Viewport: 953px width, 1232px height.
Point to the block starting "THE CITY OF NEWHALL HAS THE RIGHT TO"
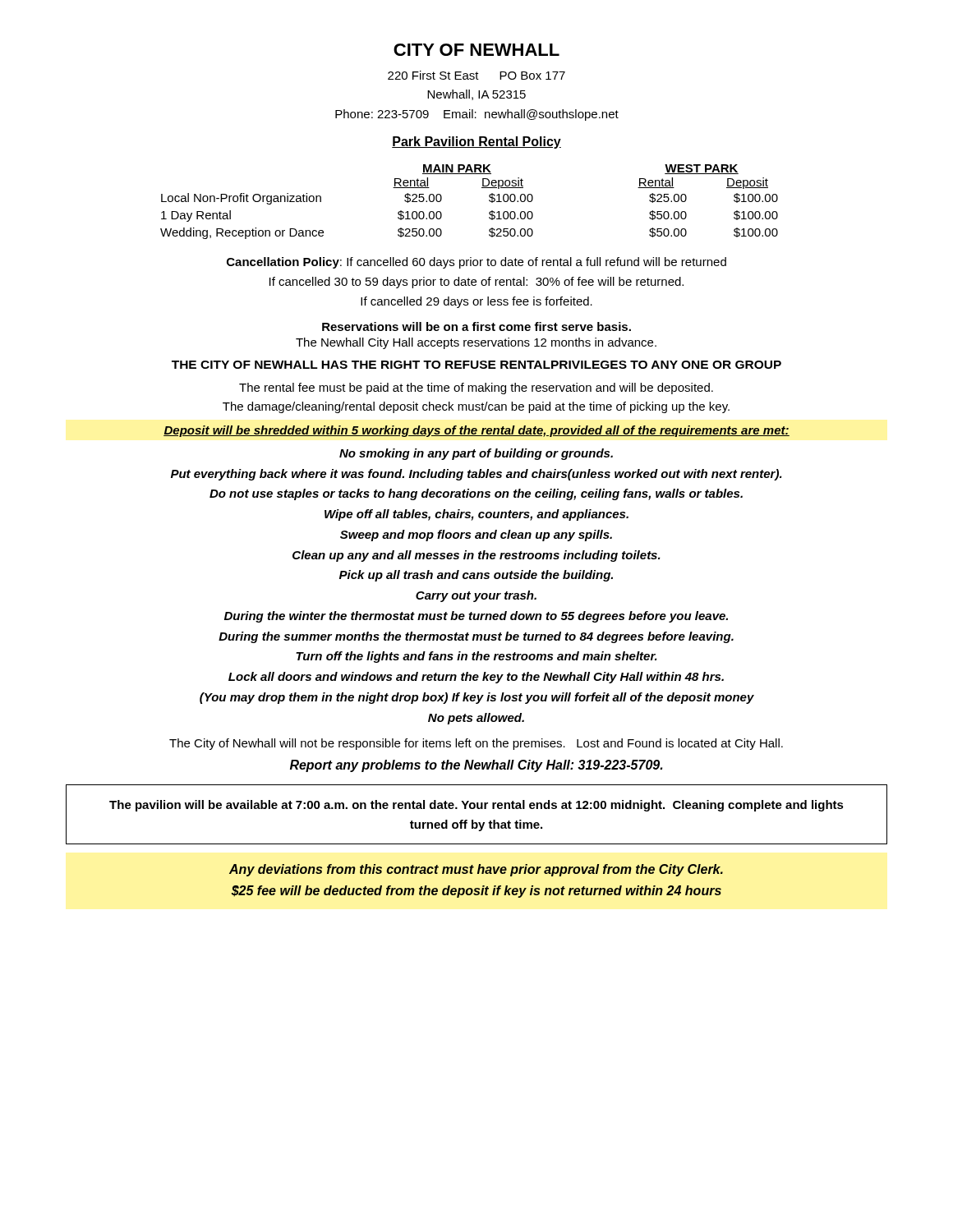(476, 364)
